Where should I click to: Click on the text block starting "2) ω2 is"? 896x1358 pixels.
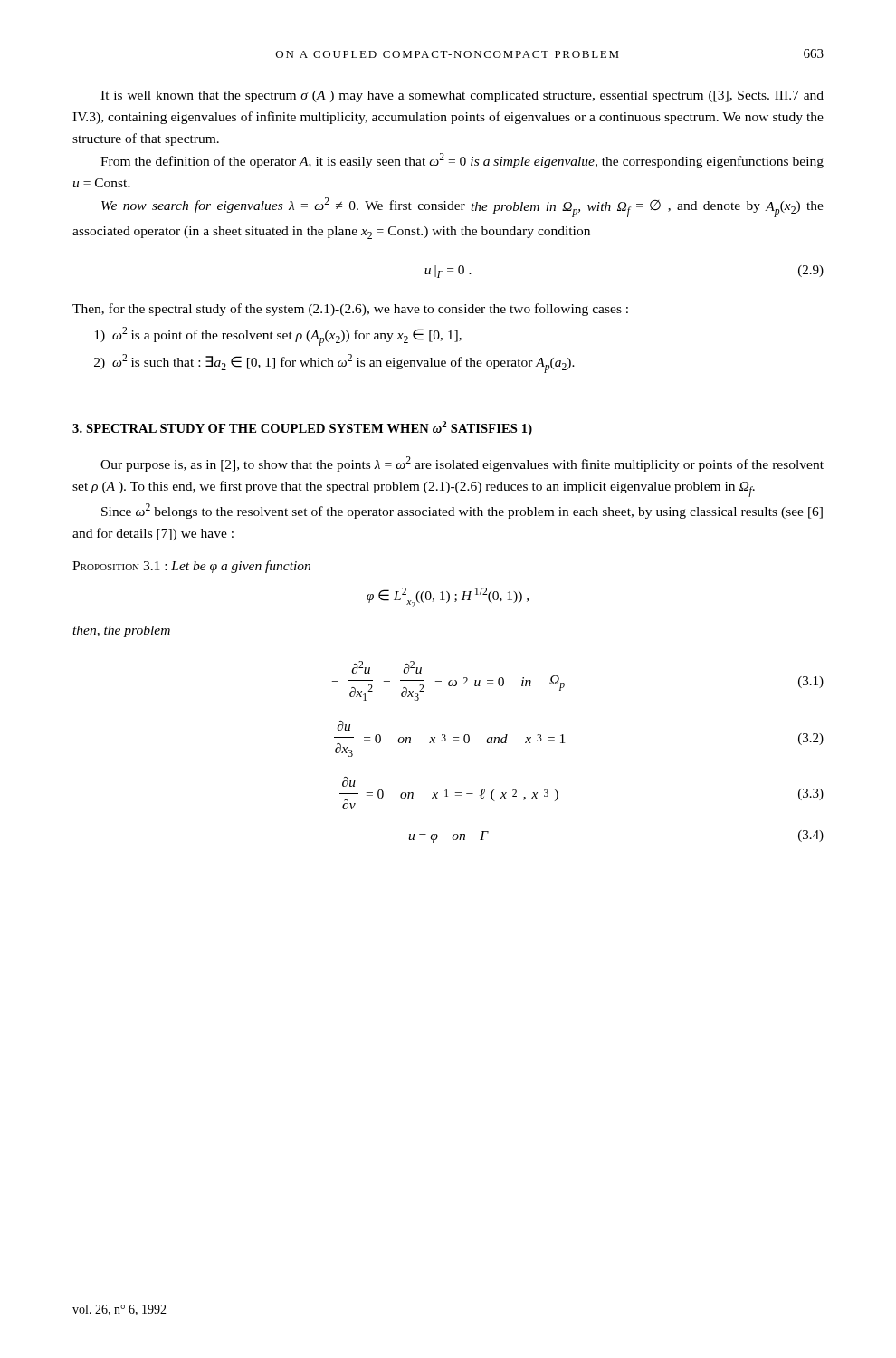[448, 363]
